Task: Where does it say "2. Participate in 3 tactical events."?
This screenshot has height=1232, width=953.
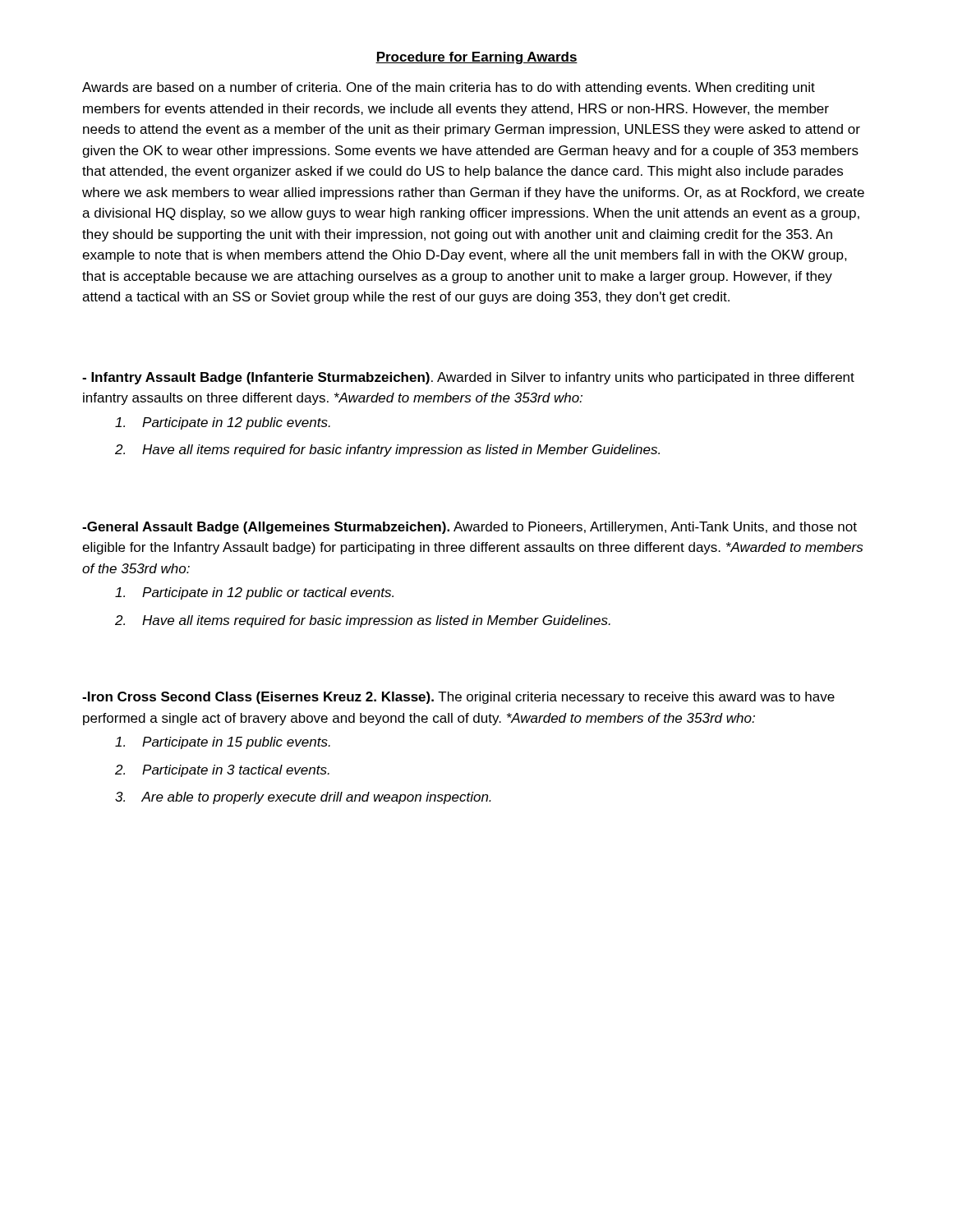Action: (x=223, y=770)
